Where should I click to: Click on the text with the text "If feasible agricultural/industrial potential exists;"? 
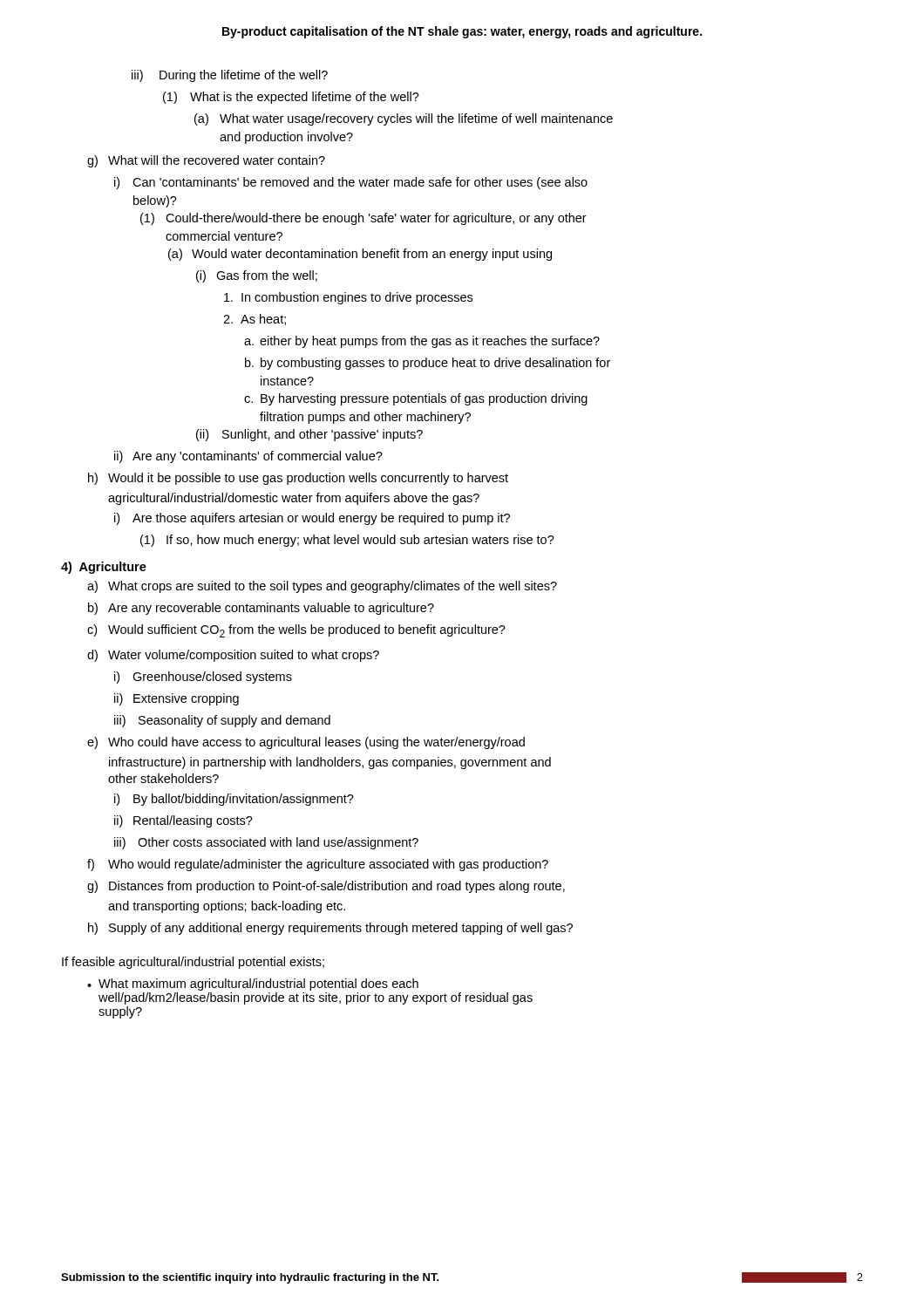[193, 962]
